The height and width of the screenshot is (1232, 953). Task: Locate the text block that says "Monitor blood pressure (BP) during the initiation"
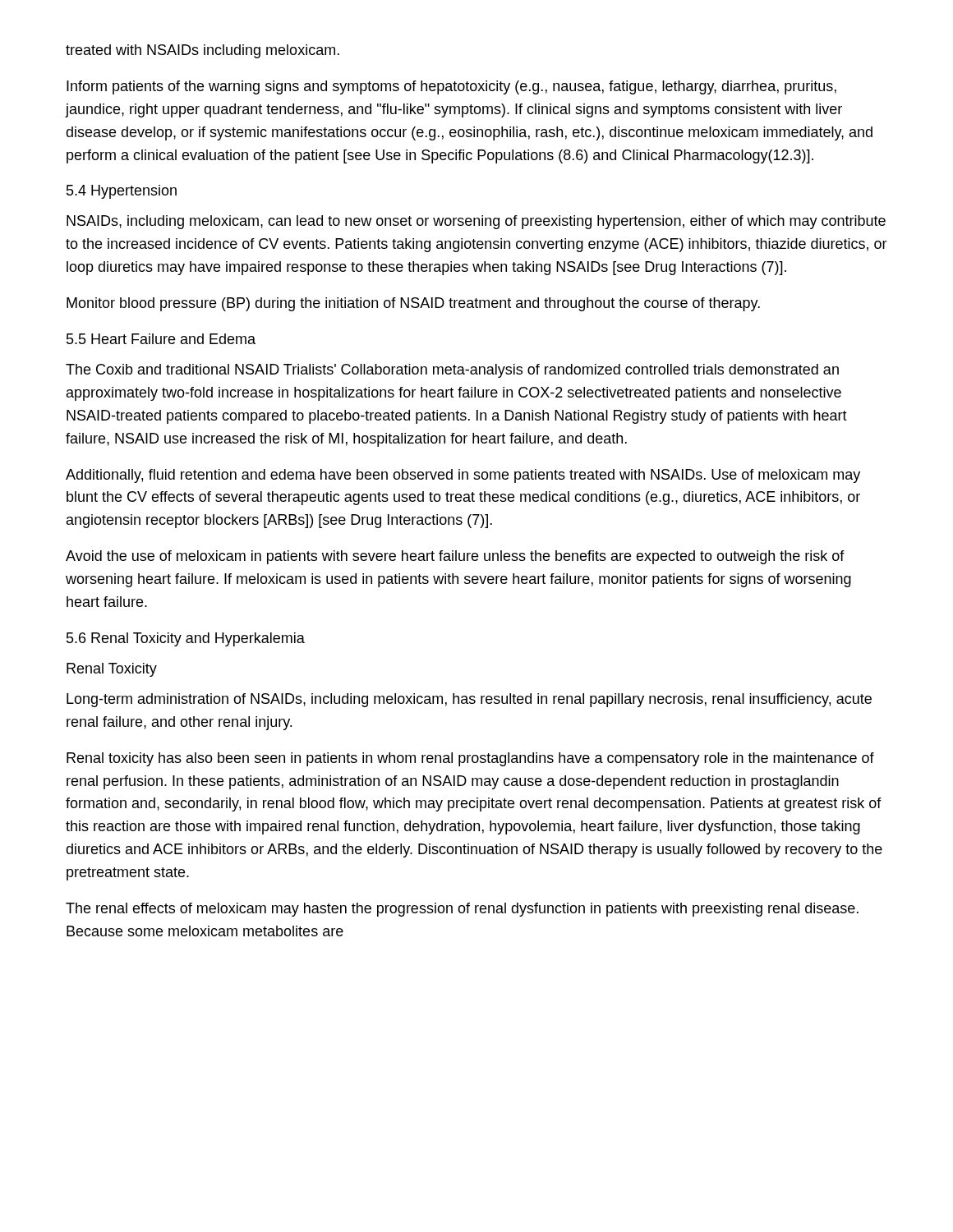coord(413,303)
